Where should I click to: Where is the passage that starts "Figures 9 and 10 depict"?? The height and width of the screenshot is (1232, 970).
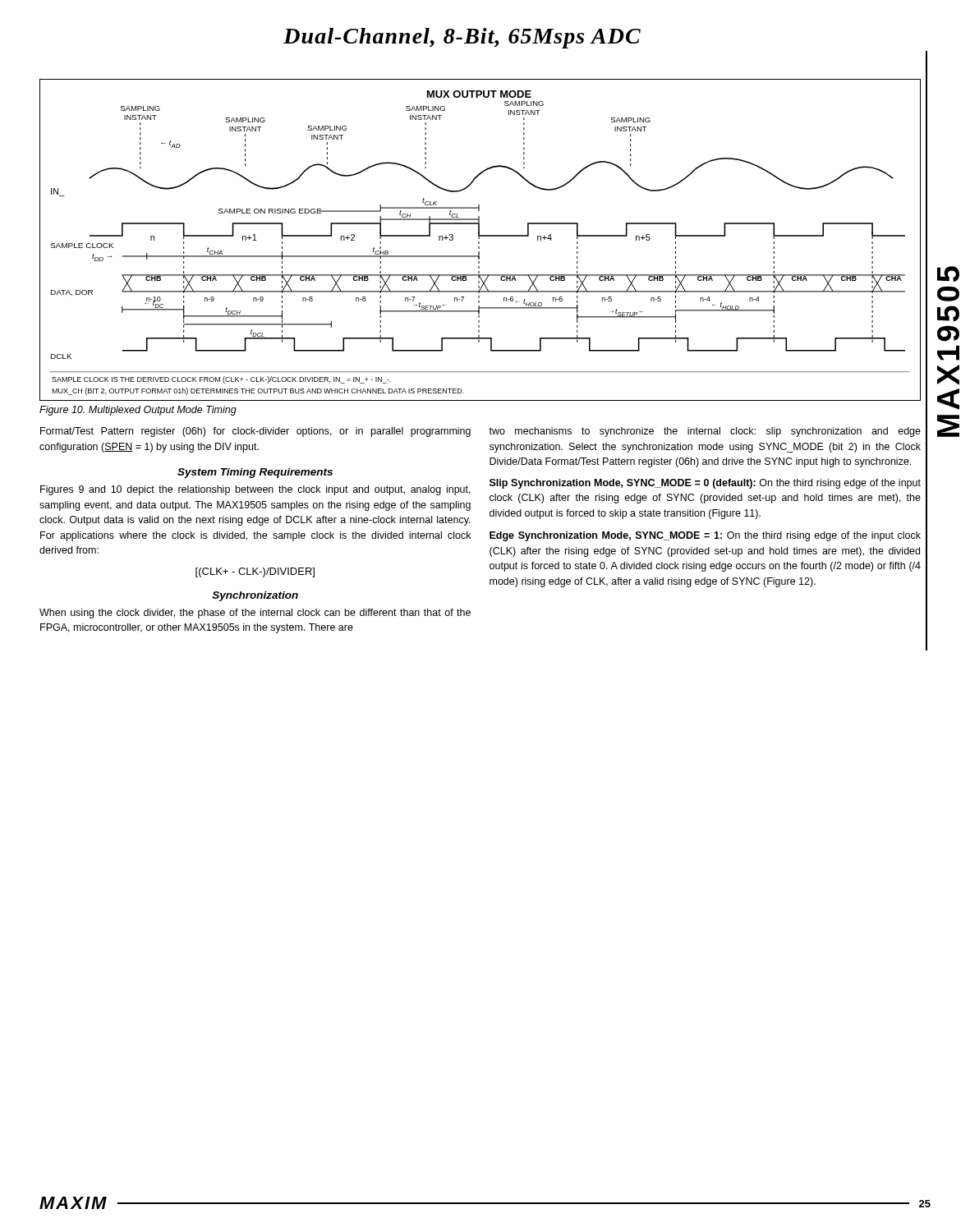255,520
